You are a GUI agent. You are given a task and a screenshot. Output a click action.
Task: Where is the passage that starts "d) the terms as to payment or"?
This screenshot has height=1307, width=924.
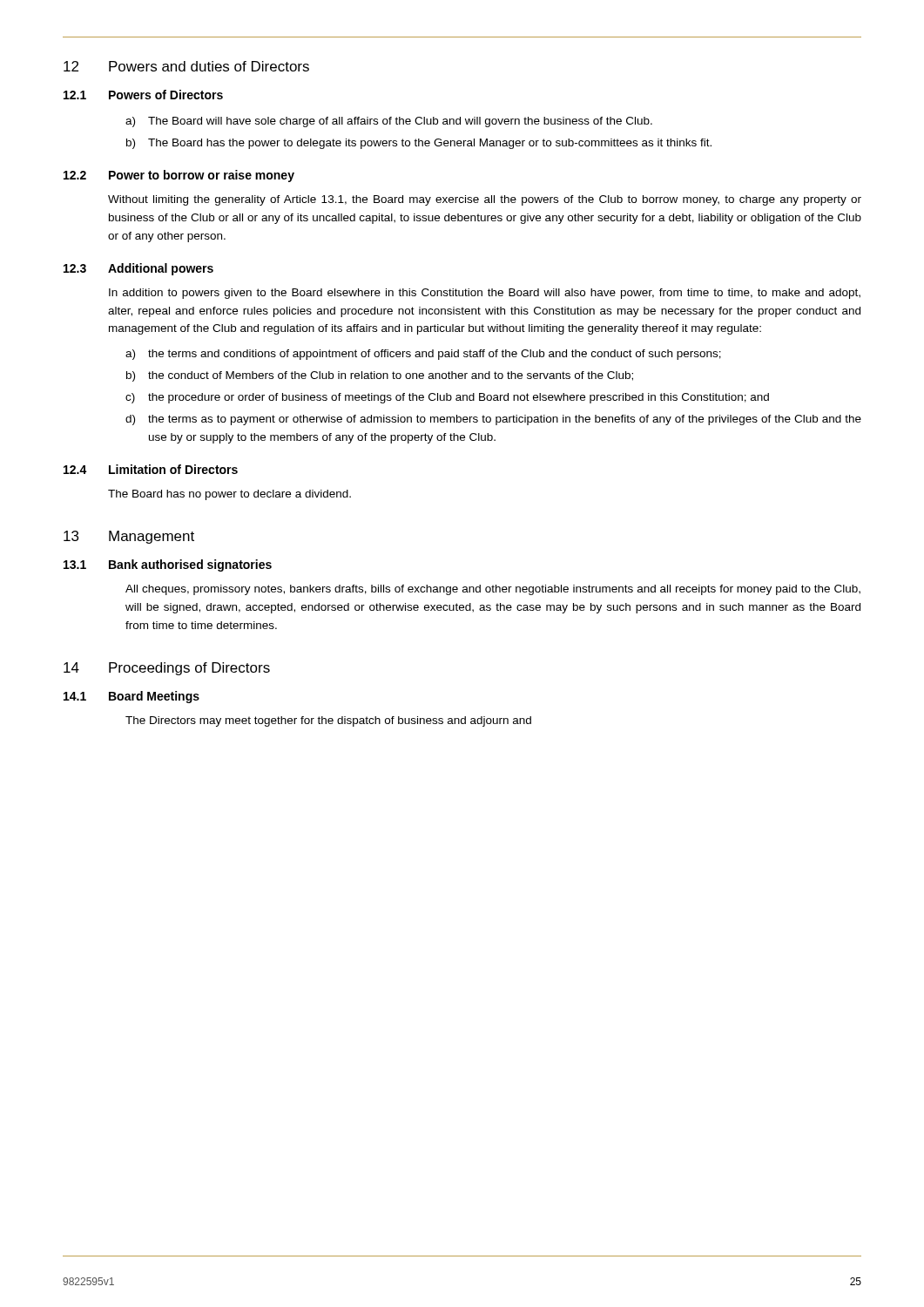[x=493, y=429]
